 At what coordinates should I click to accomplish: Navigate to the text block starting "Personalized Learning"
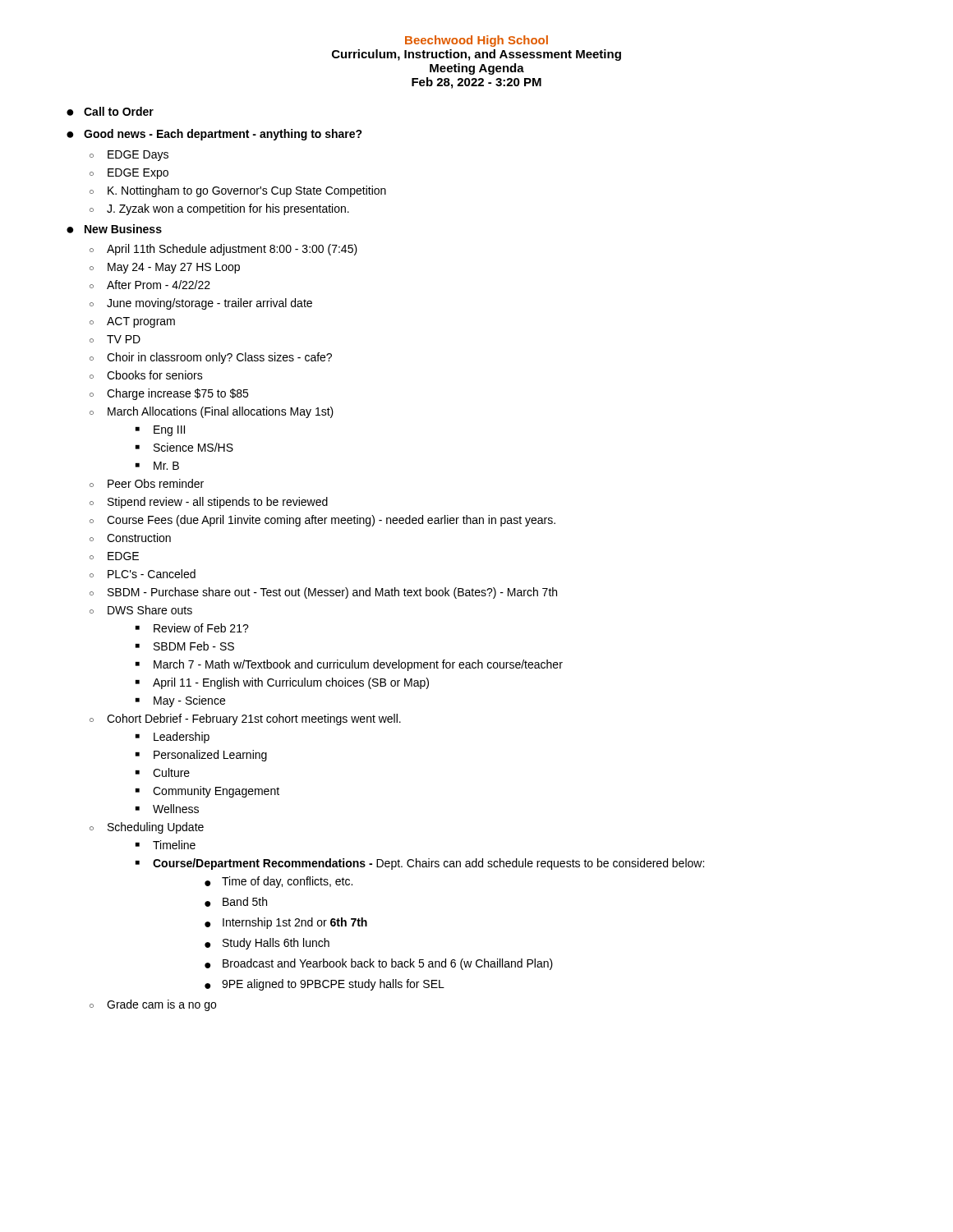coord(201,755)
